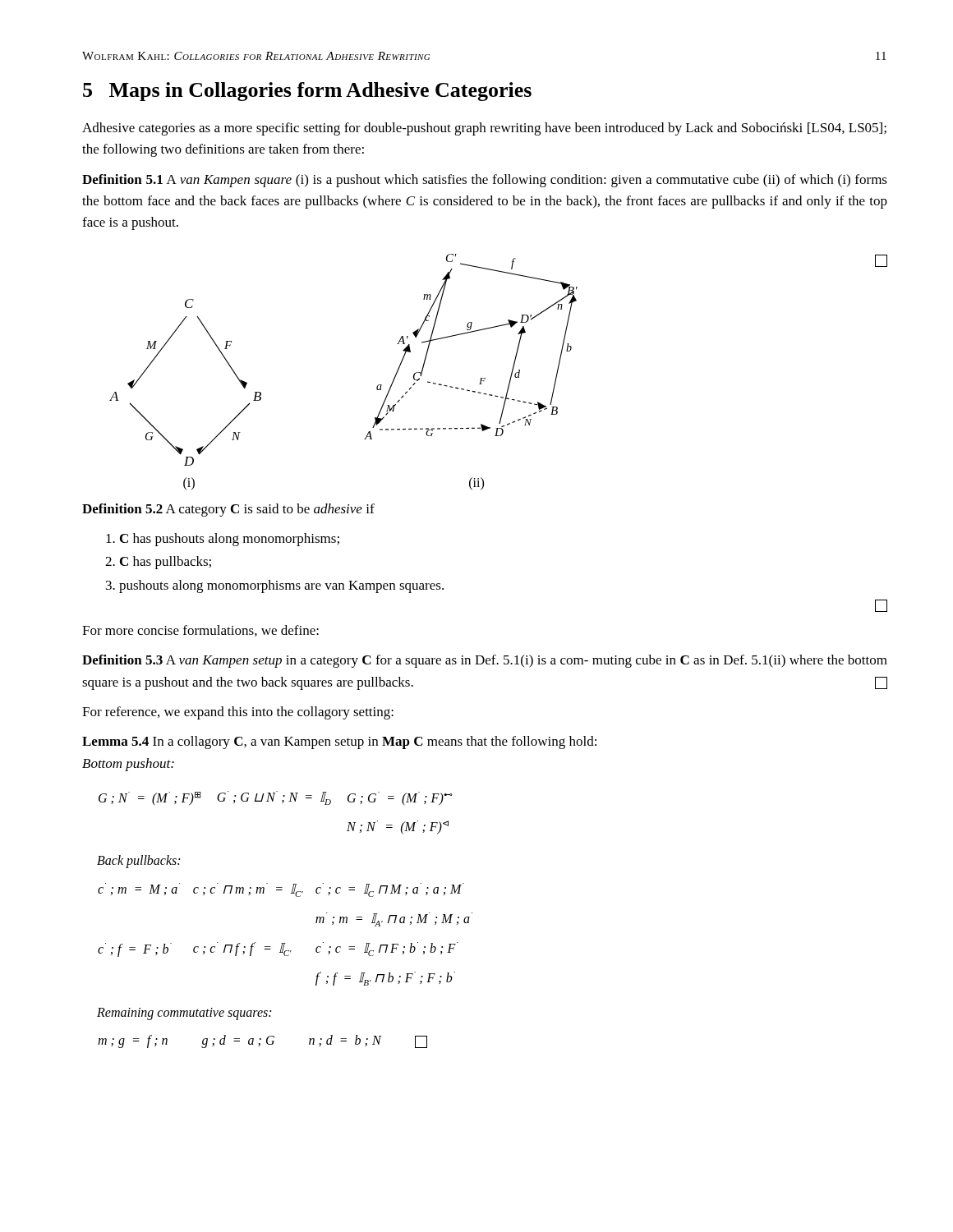Point to the text starting "Remaining commutative squares: m"
The image size is (953, 1232).
click(x=184, y=1014)
